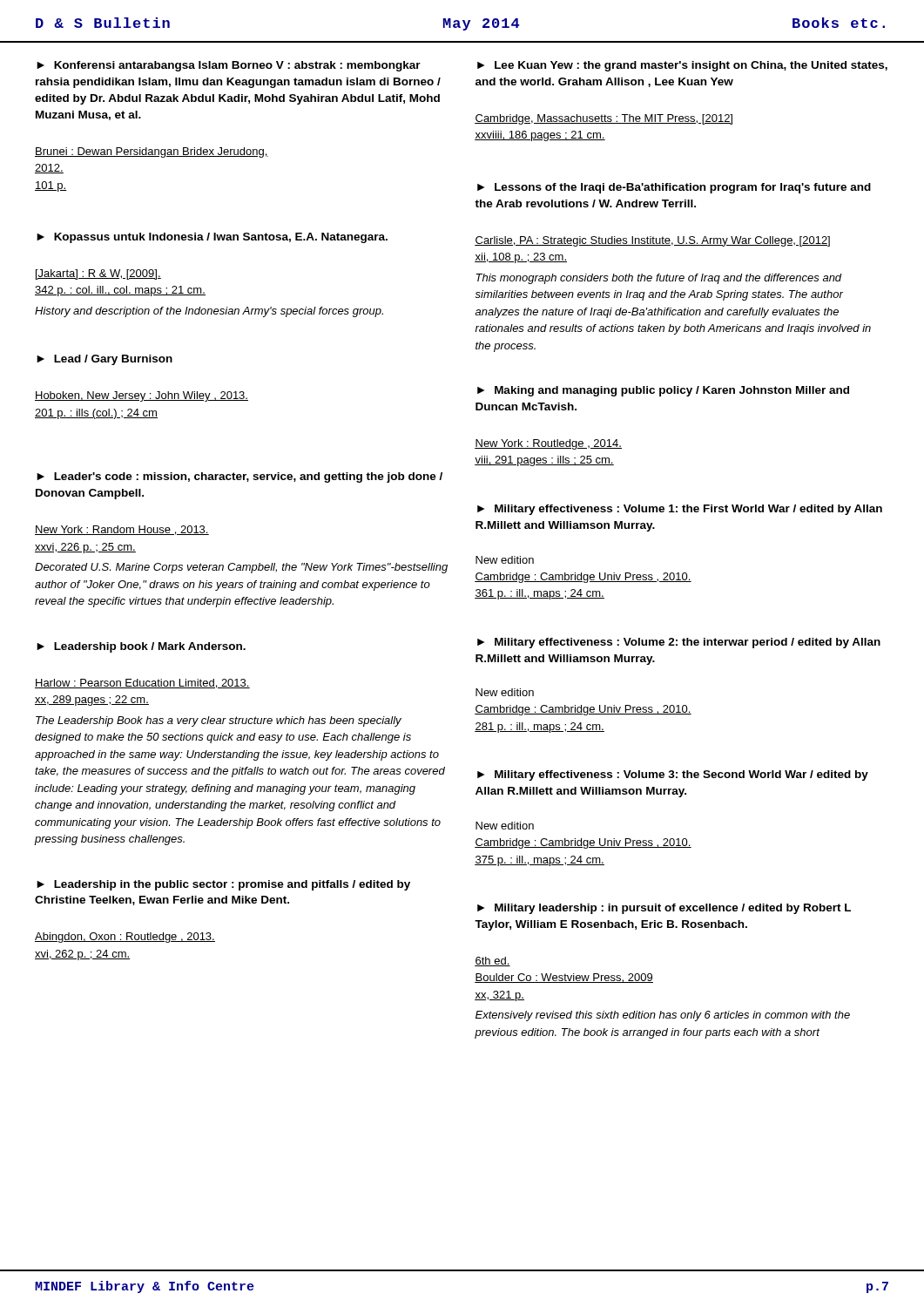
Task: Select the text block starting "Cambridge, Massachusetts : The MIT Press, [2012]xxviiii, 186"
Action: [682, 127]
